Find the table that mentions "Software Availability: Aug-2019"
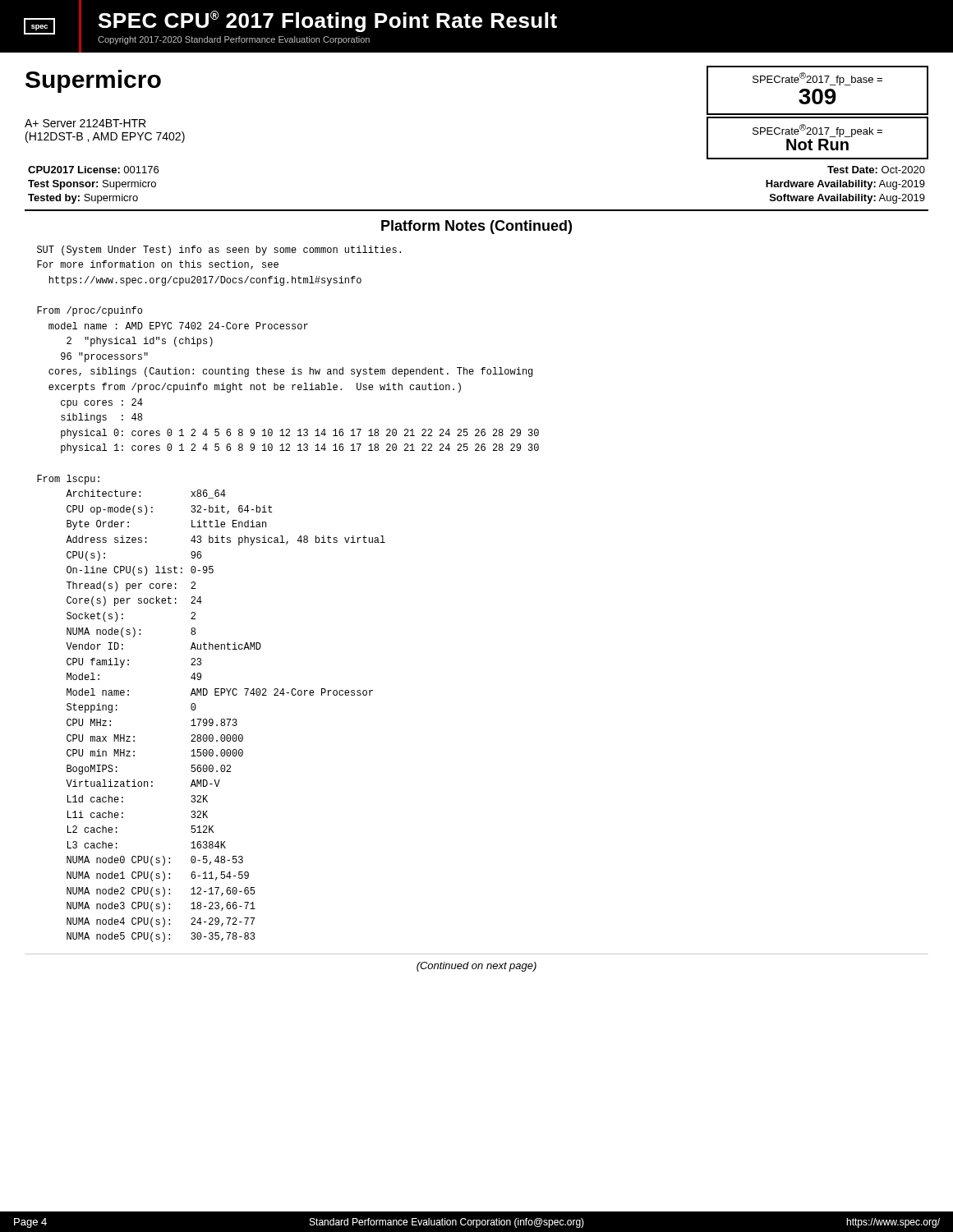 pyautogui.click(x=476, y=183)
